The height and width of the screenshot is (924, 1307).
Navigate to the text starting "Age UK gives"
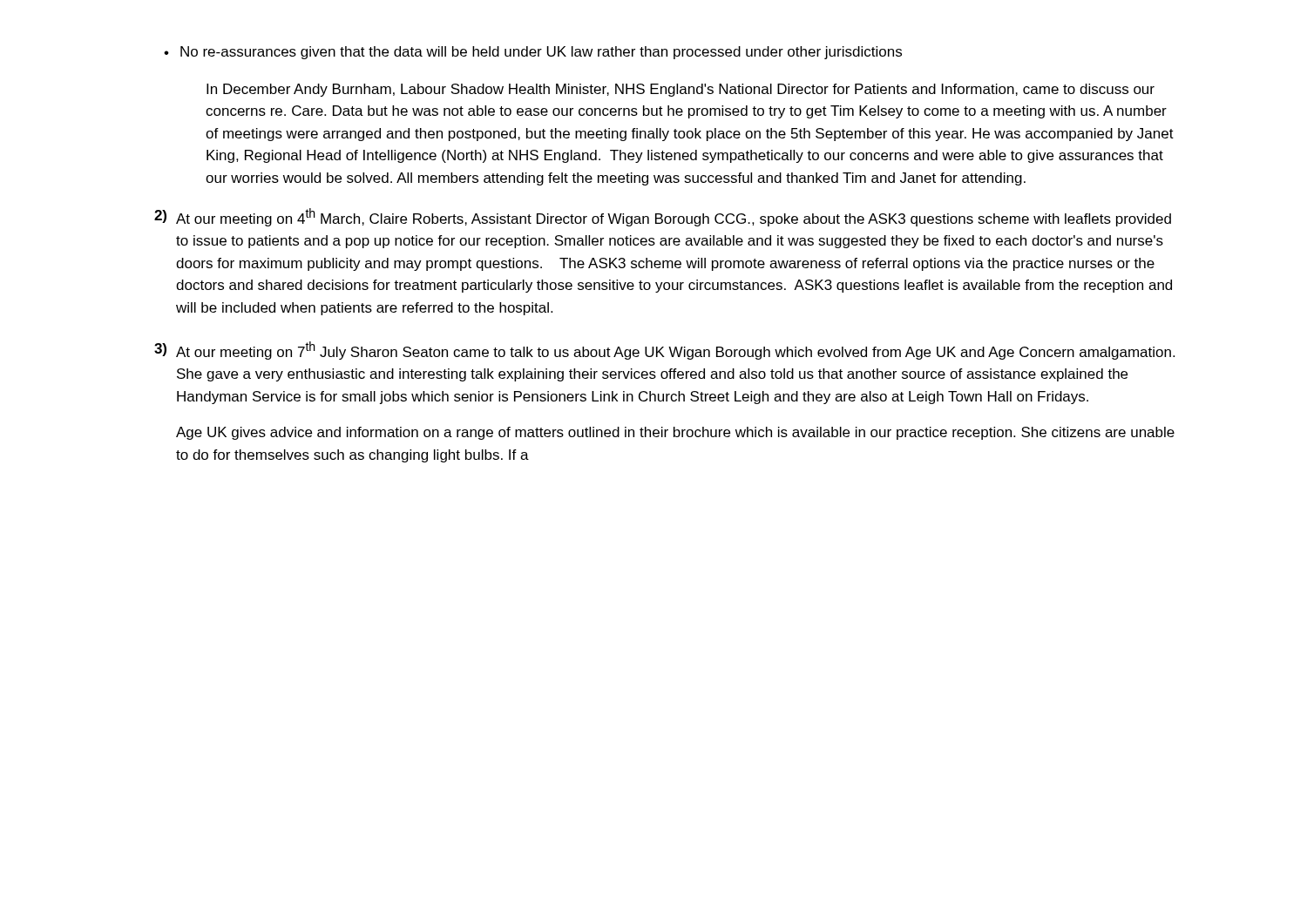tap(675, 444)
